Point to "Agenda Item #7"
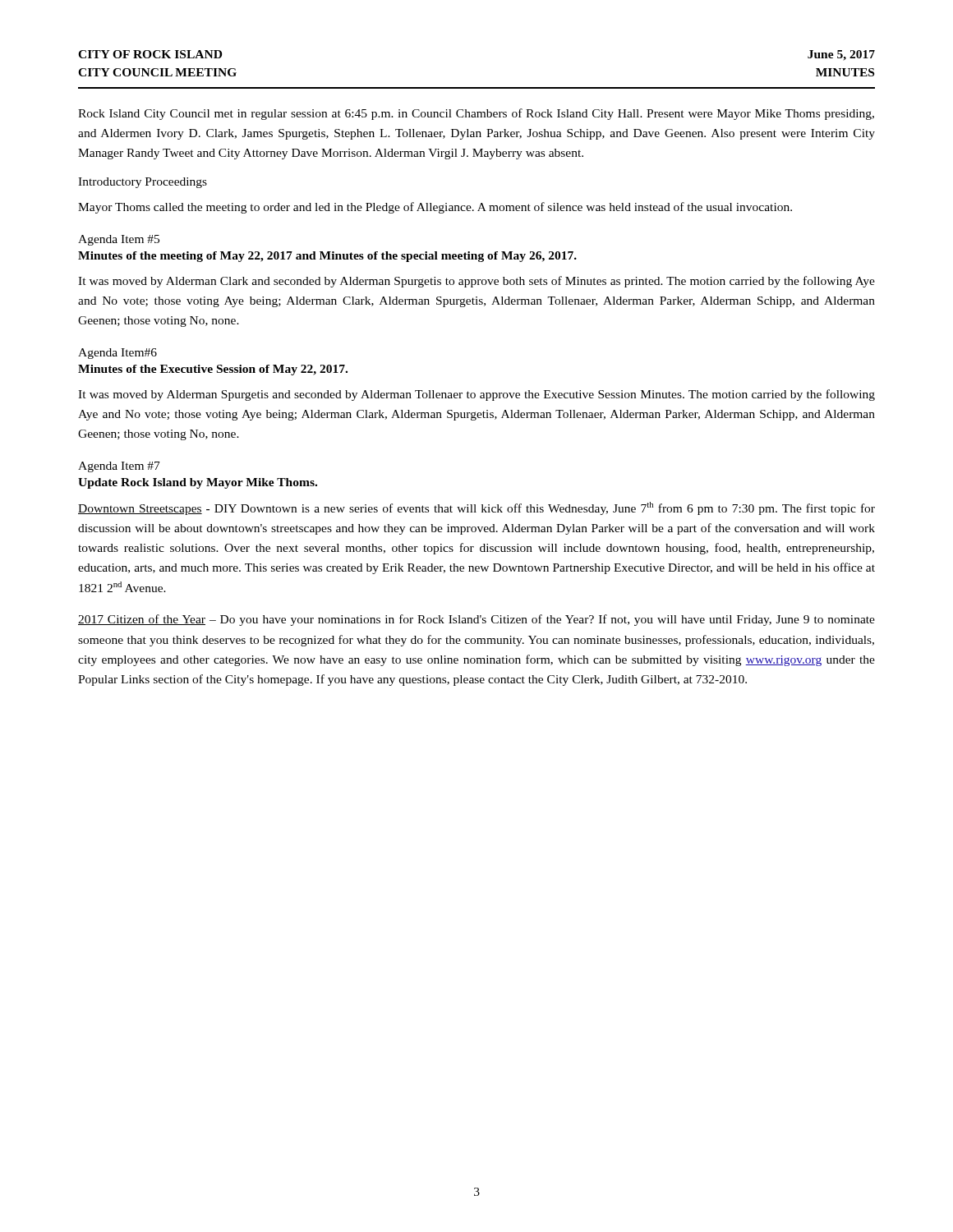 (x=119, y=465)
